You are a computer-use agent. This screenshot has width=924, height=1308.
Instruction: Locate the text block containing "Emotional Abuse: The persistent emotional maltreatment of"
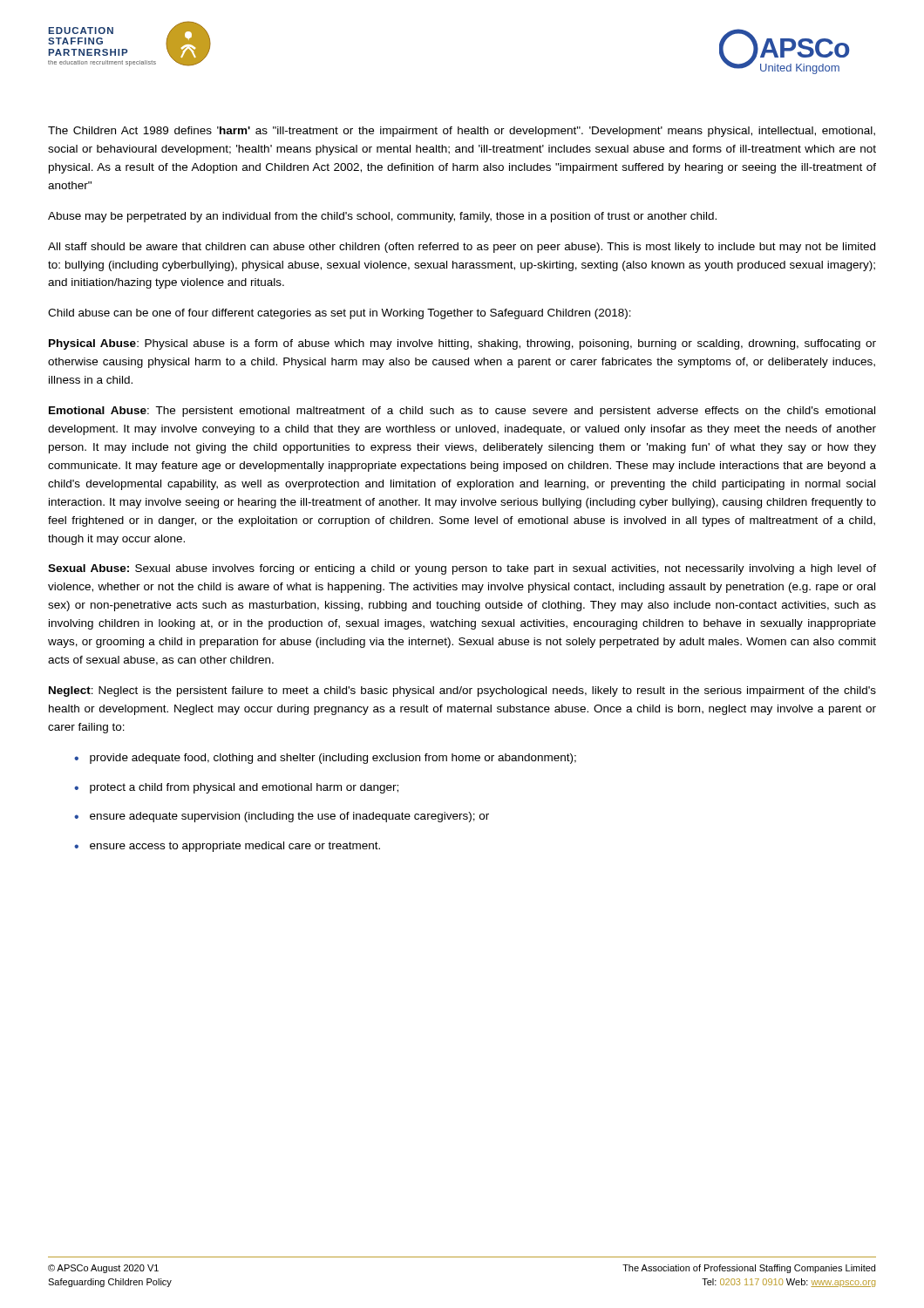pyautogui.click(x=462, y=474)
